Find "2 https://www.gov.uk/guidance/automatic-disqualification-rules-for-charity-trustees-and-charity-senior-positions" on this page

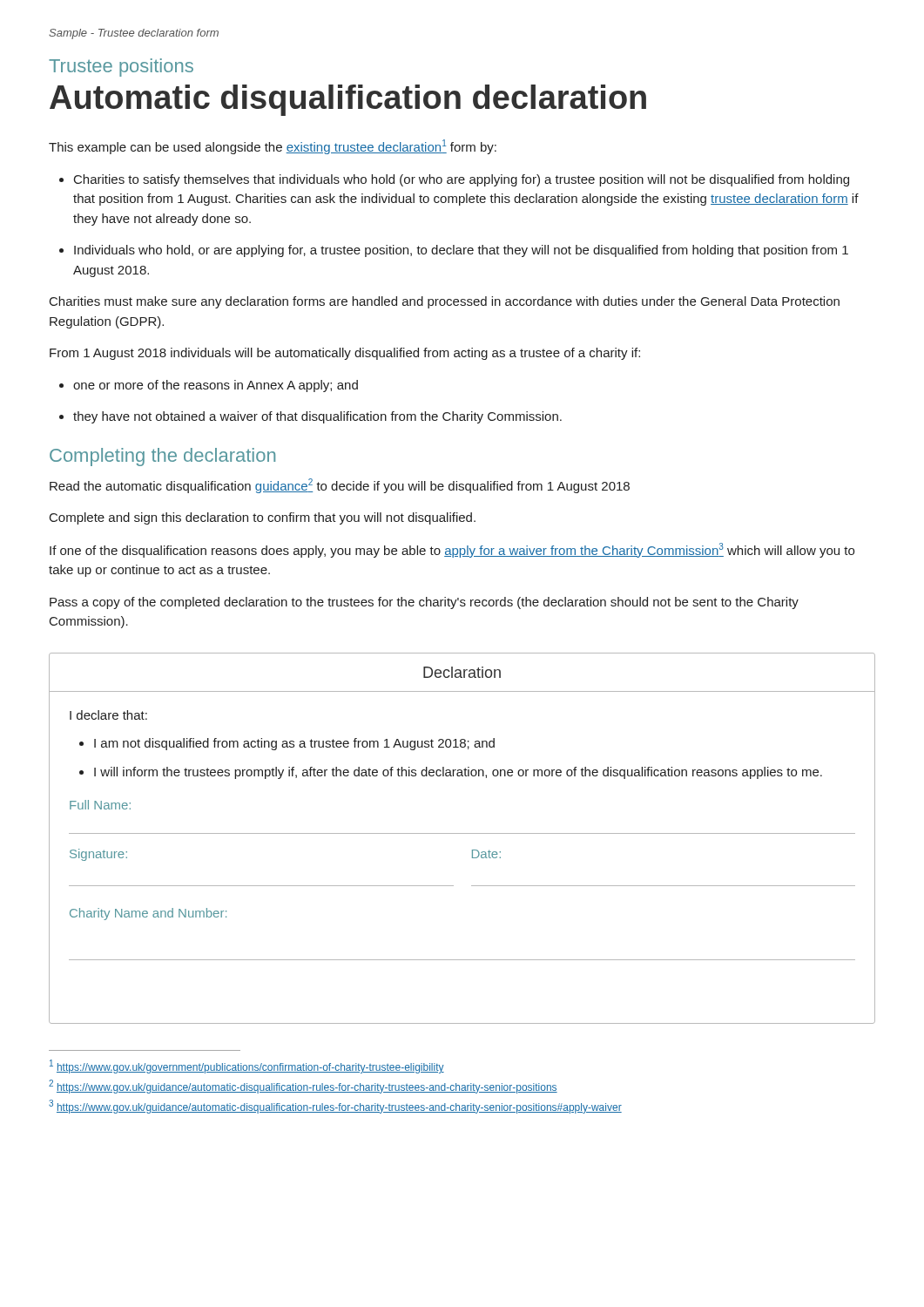303,1086
